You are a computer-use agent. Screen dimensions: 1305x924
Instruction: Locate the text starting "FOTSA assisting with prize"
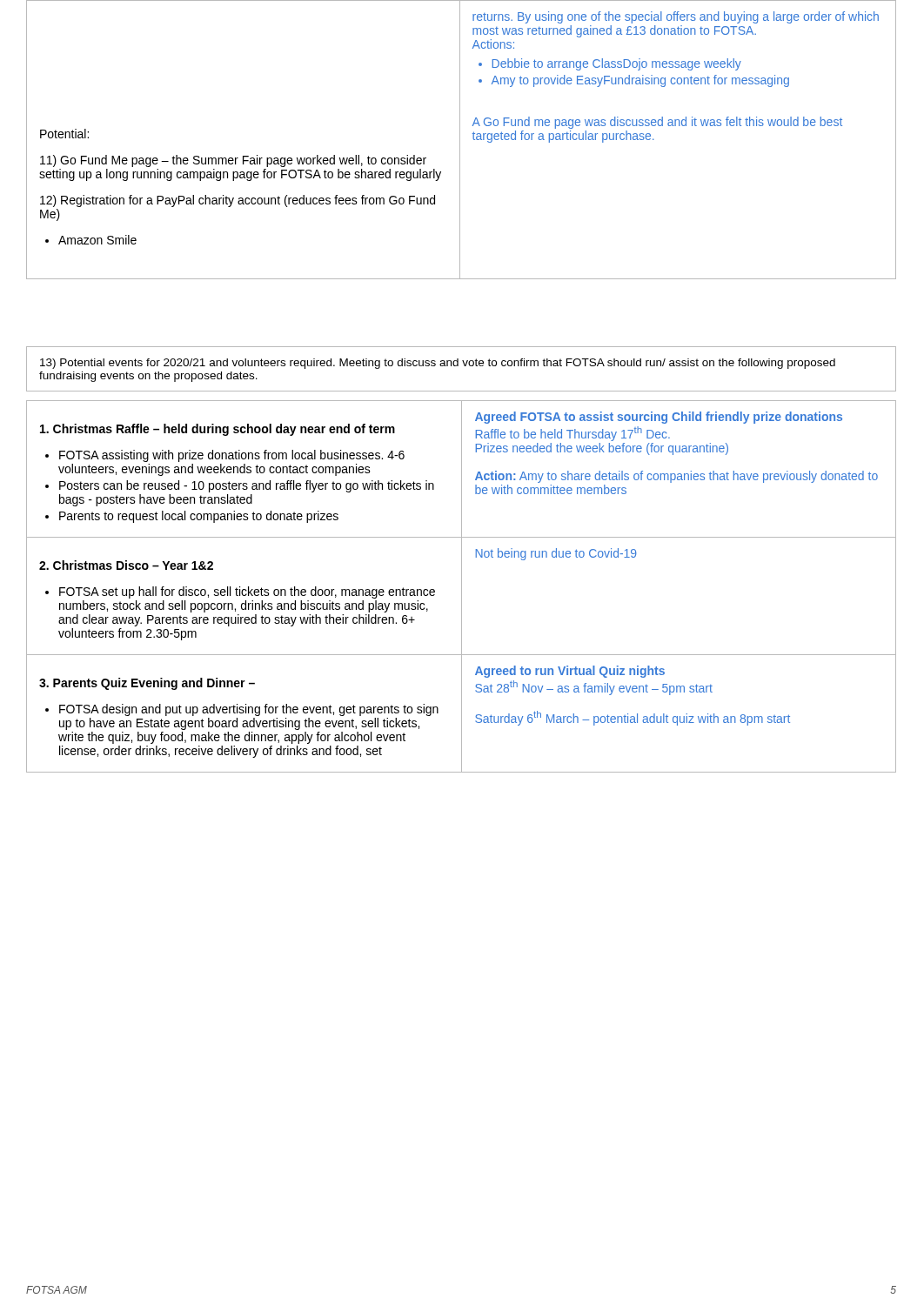click(x=232, y=462)
